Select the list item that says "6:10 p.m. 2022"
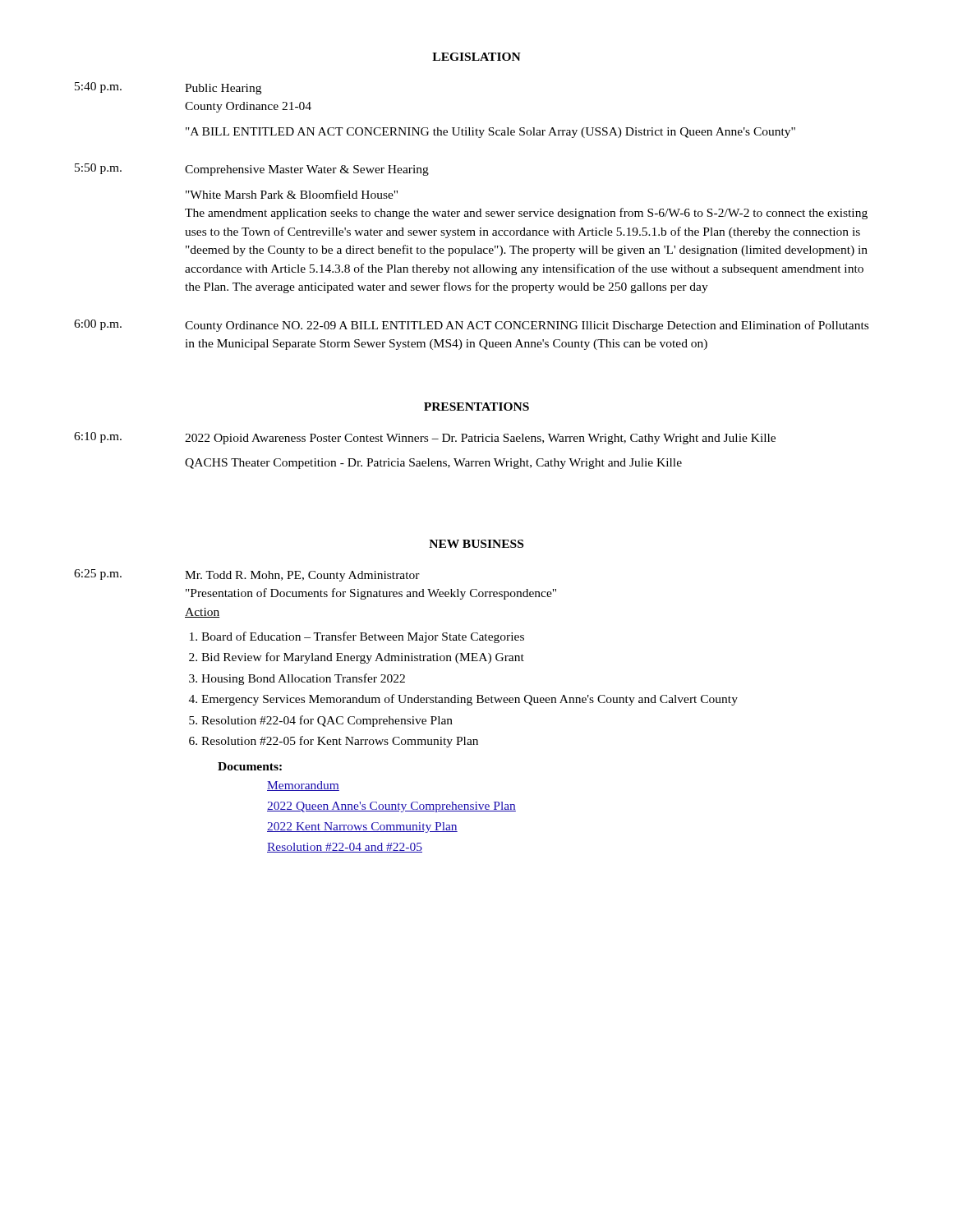This screenshot has height=1232, width=953. pyautogui.click(x=476, y=453)
